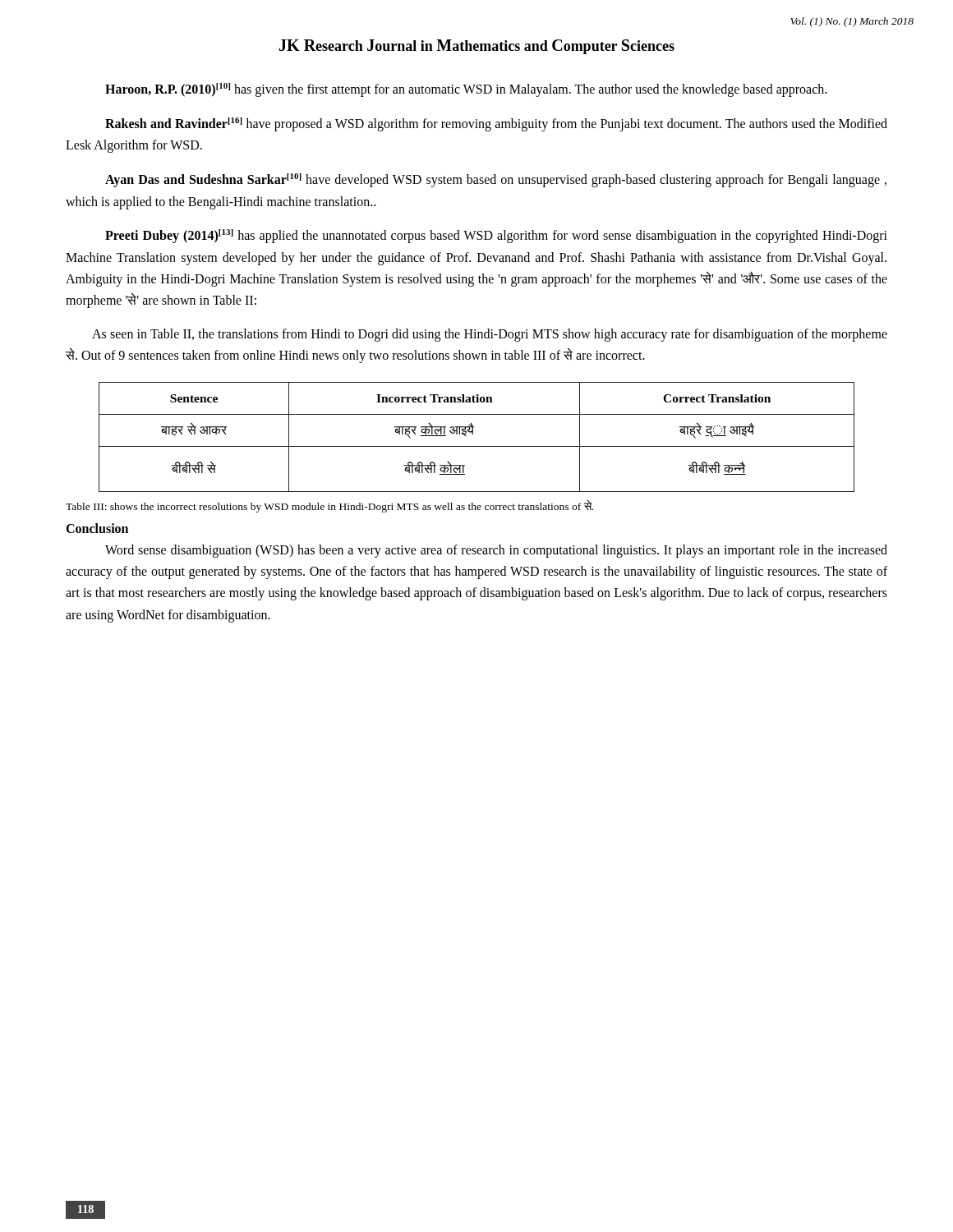Click on the text block with the text "Ayan Das and Sudeshna Sarkar[10] have developed WSD"
Viewport: 953px width, 1232px height.
[x=476, y=189]
